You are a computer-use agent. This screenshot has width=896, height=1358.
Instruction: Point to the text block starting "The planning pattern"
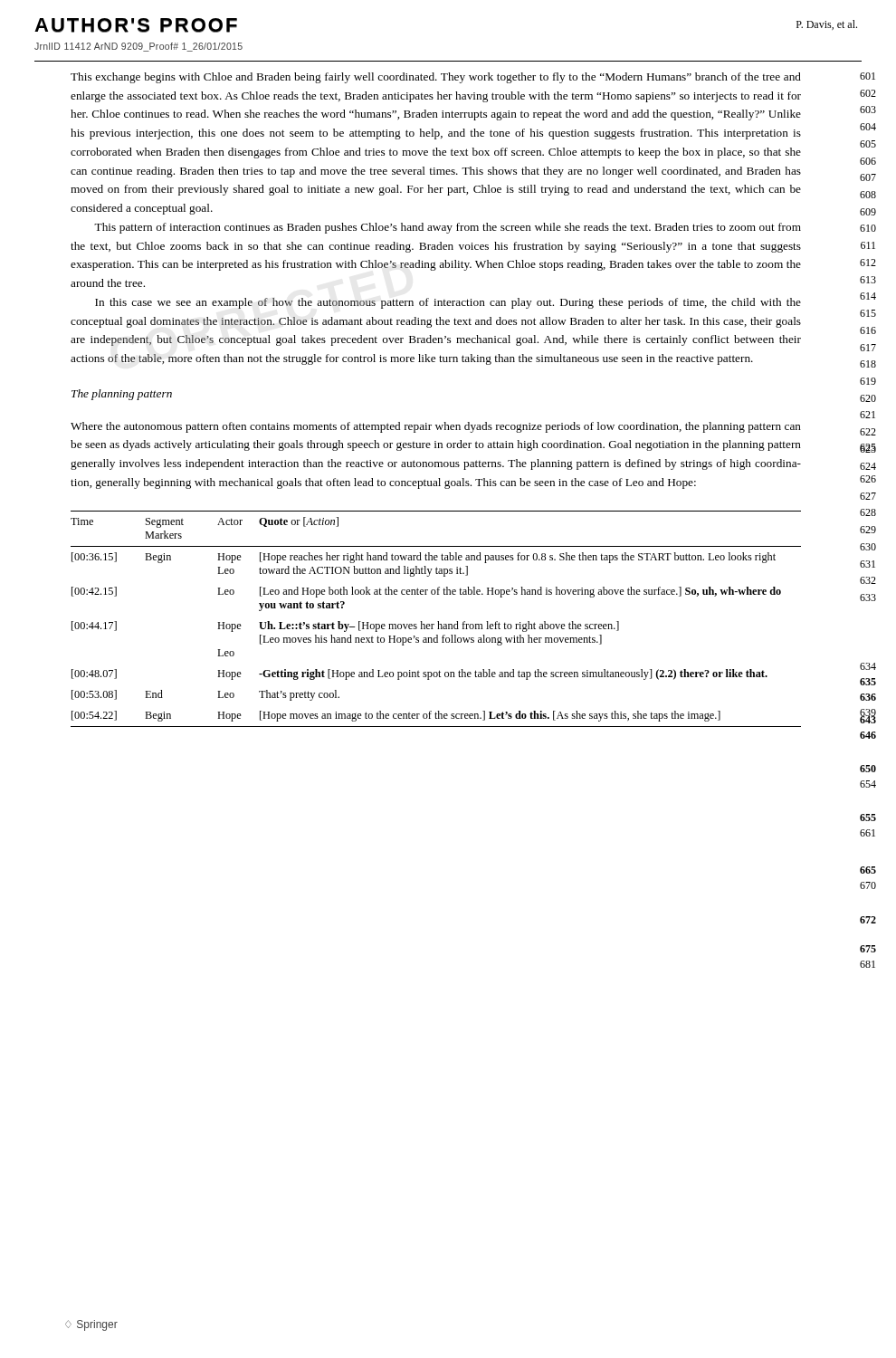121,393
